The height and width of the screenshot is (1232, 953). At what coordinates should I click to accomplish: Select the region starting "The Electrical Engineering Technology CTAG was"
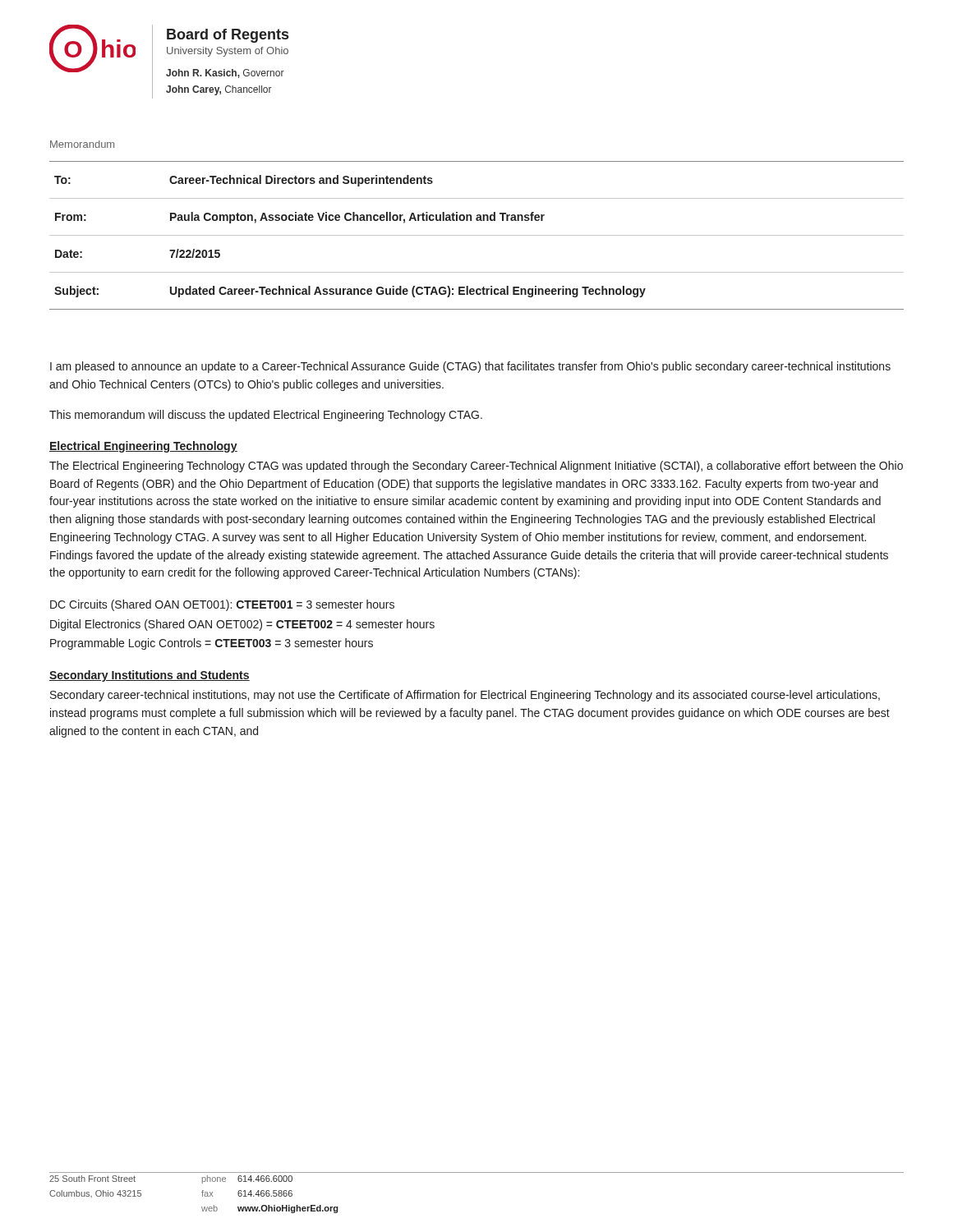coord(476,519)
